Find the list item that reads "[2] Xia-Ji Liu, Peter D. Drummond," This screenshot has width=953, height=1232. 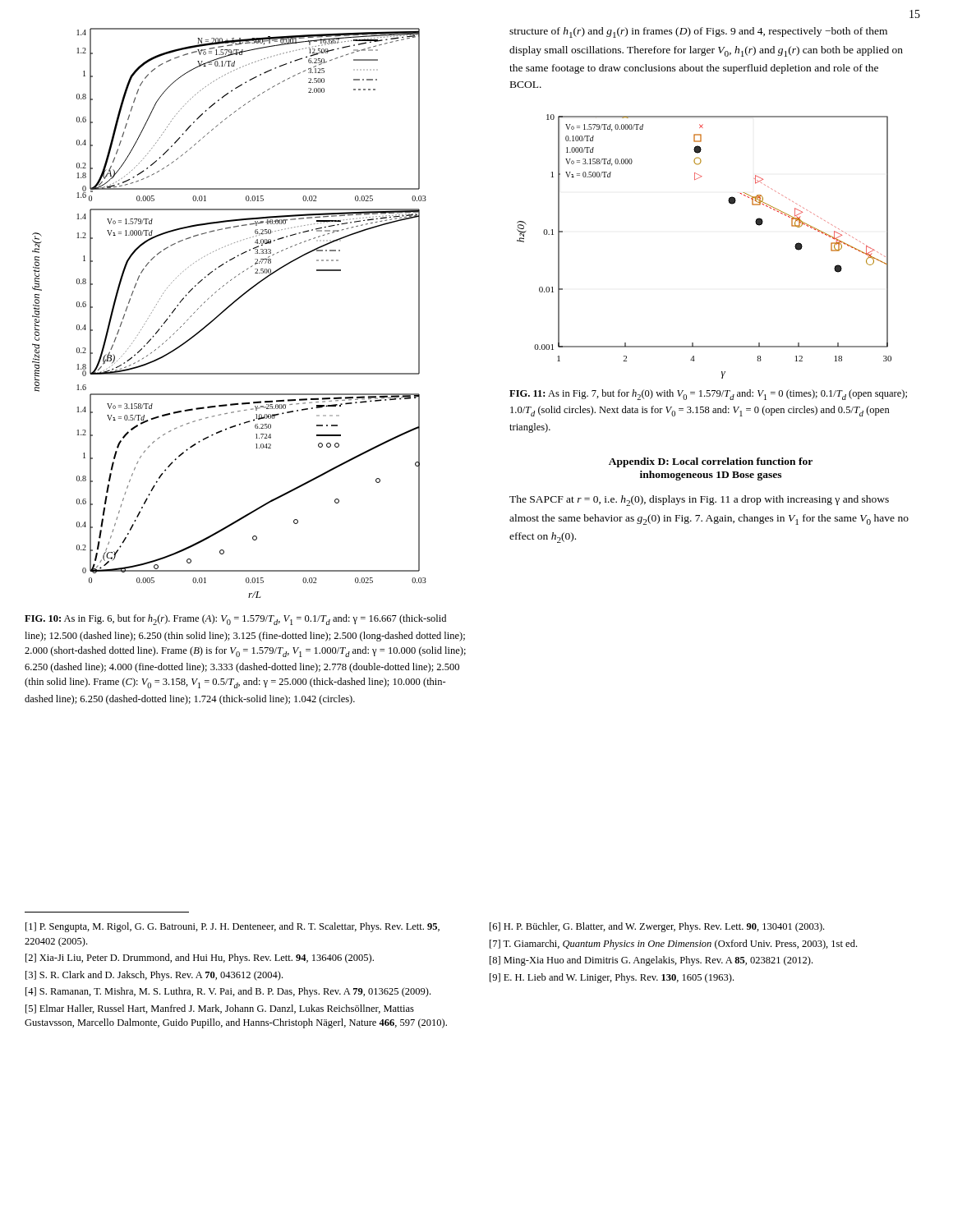point(200,958)
